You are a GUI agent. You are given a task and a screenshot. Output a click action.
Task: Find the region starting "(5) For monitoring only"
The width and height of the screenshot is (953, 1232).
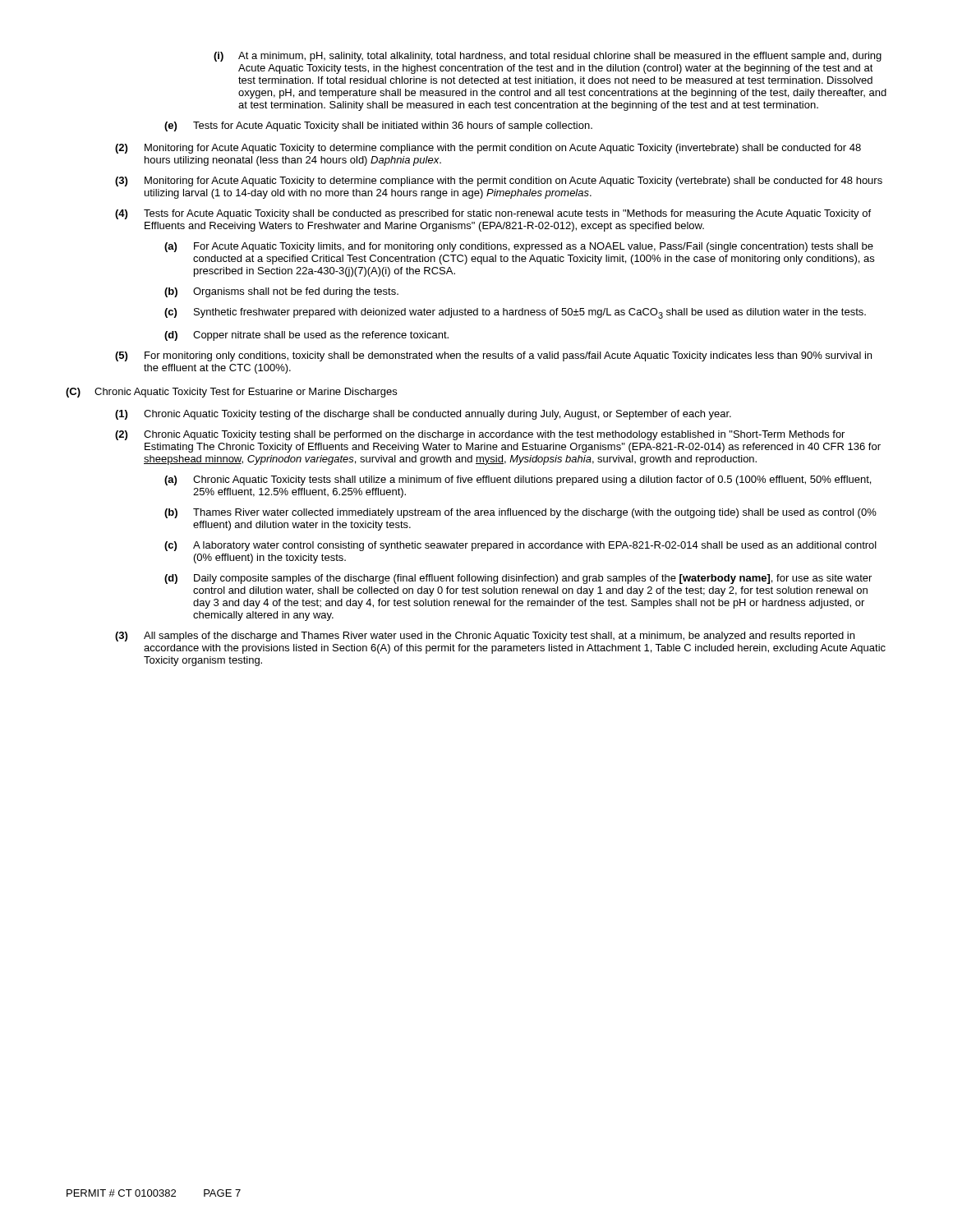click(x=501, y=361)
